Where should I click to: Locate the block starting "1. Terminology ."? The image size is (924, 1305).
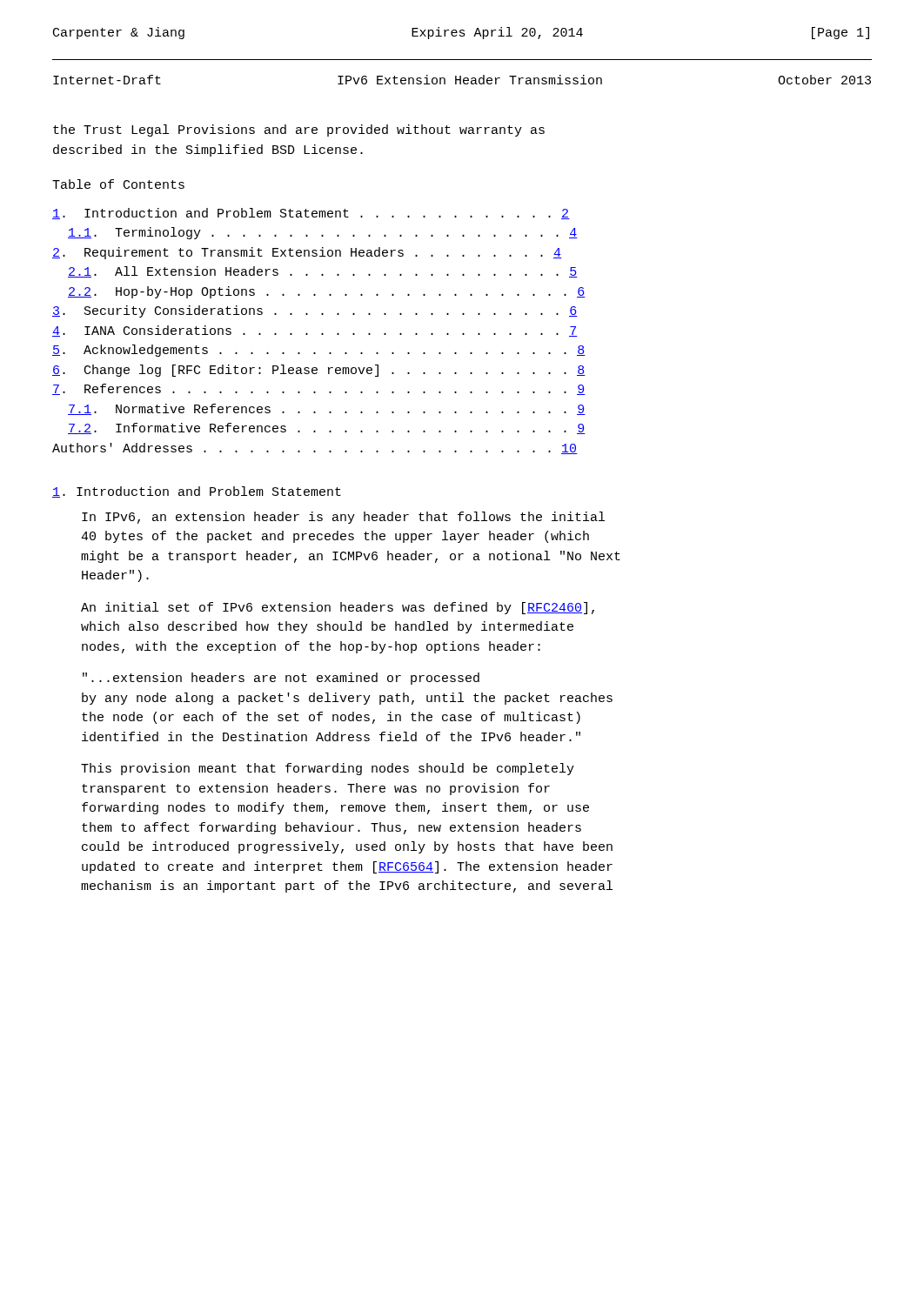(x=315, y=234)
